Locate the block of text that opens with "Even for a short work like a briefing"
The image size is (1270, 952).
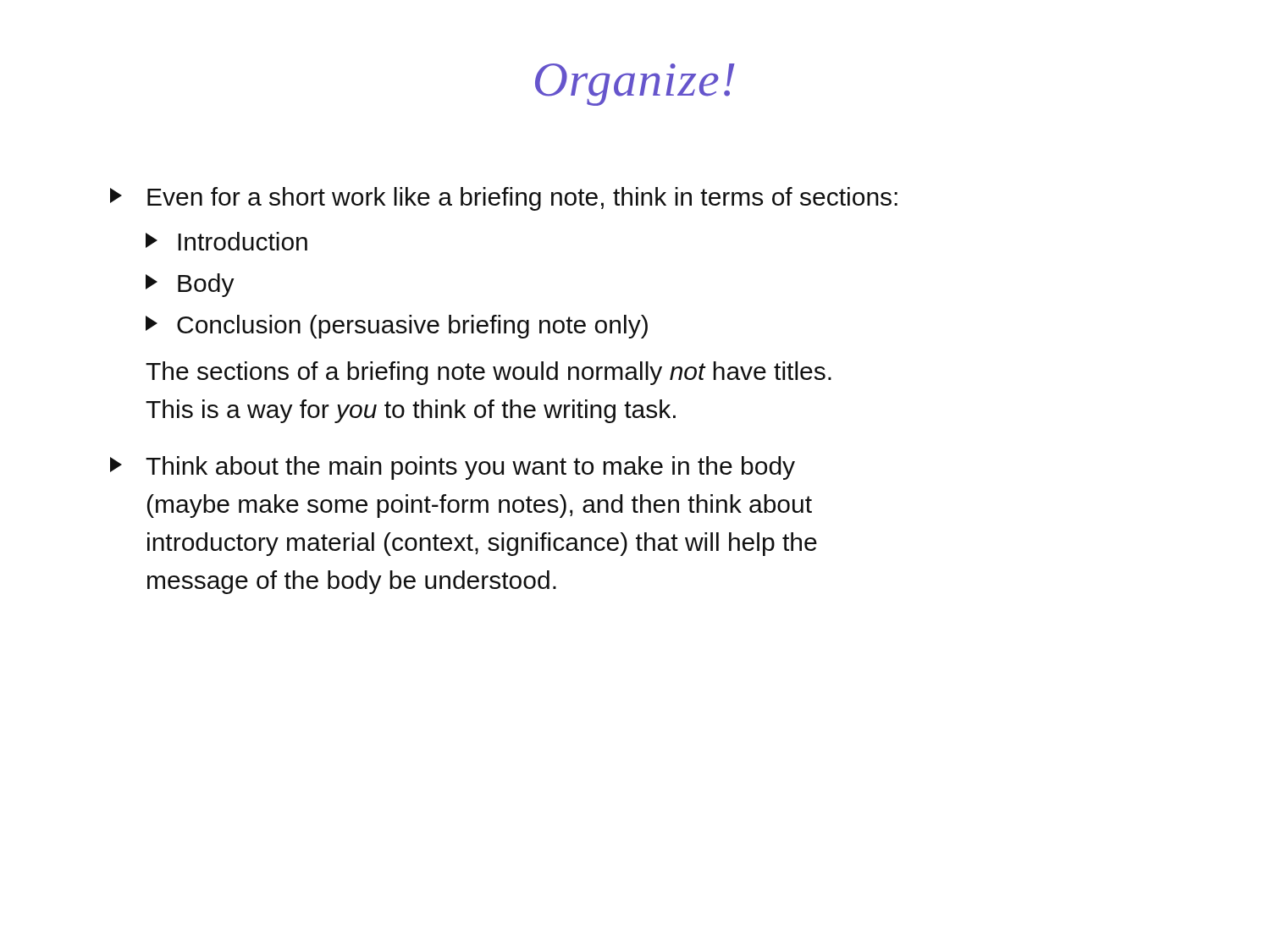point(635,303)
